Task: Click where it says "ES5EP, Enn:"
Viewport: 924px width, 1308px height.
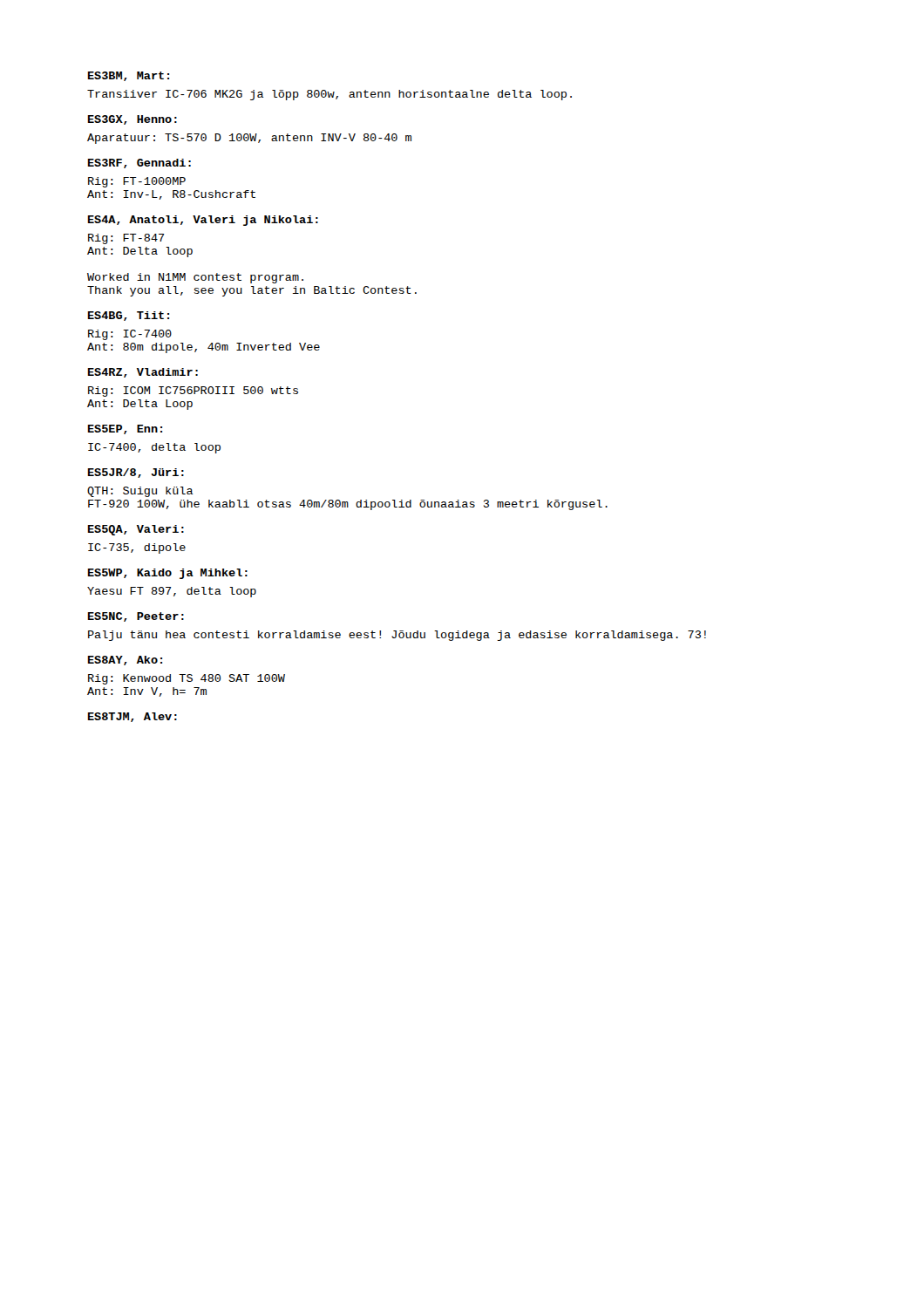Action: tap(126, 429)
